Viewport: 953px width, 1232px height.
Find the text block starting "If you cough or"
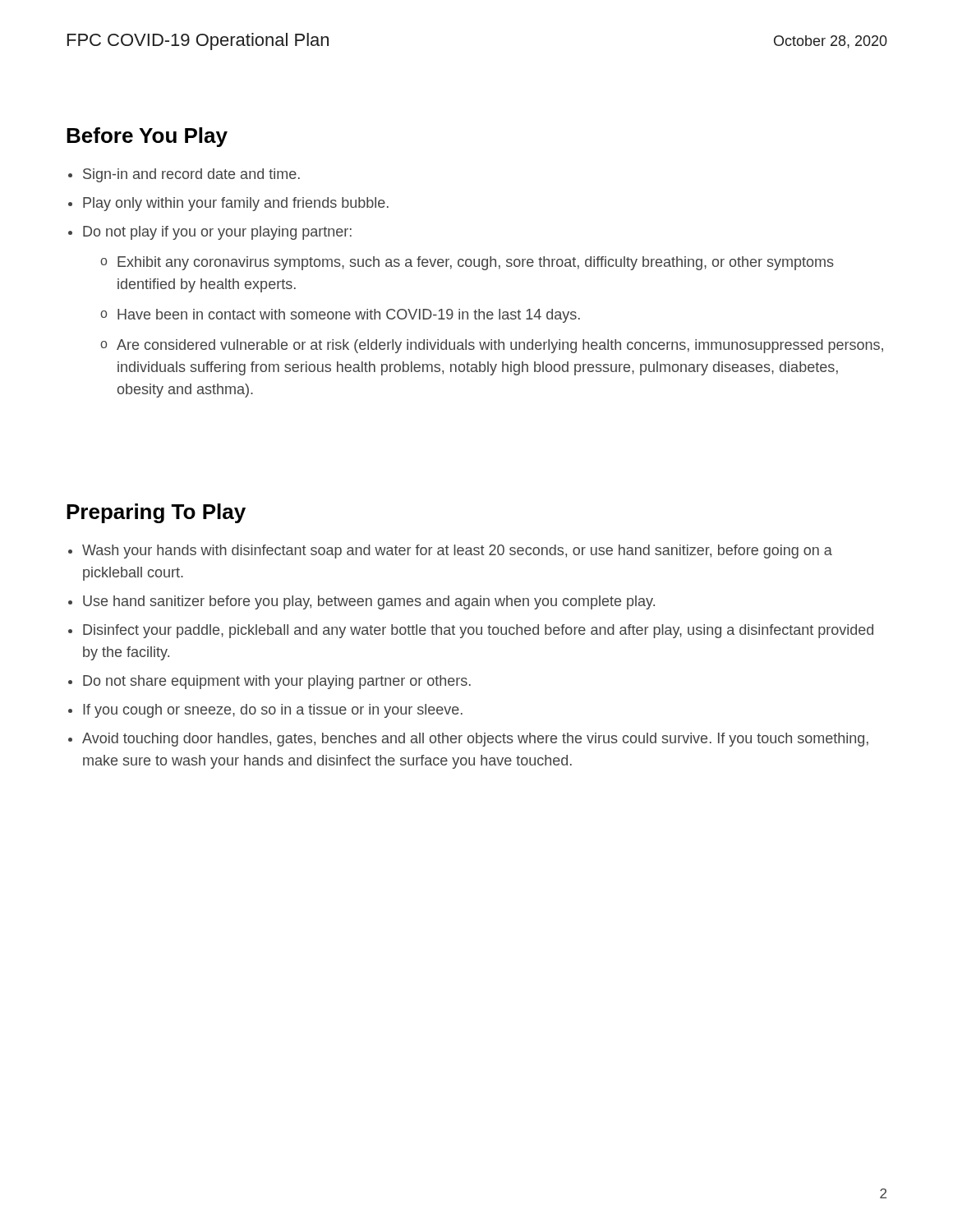[x=273, y=711]
